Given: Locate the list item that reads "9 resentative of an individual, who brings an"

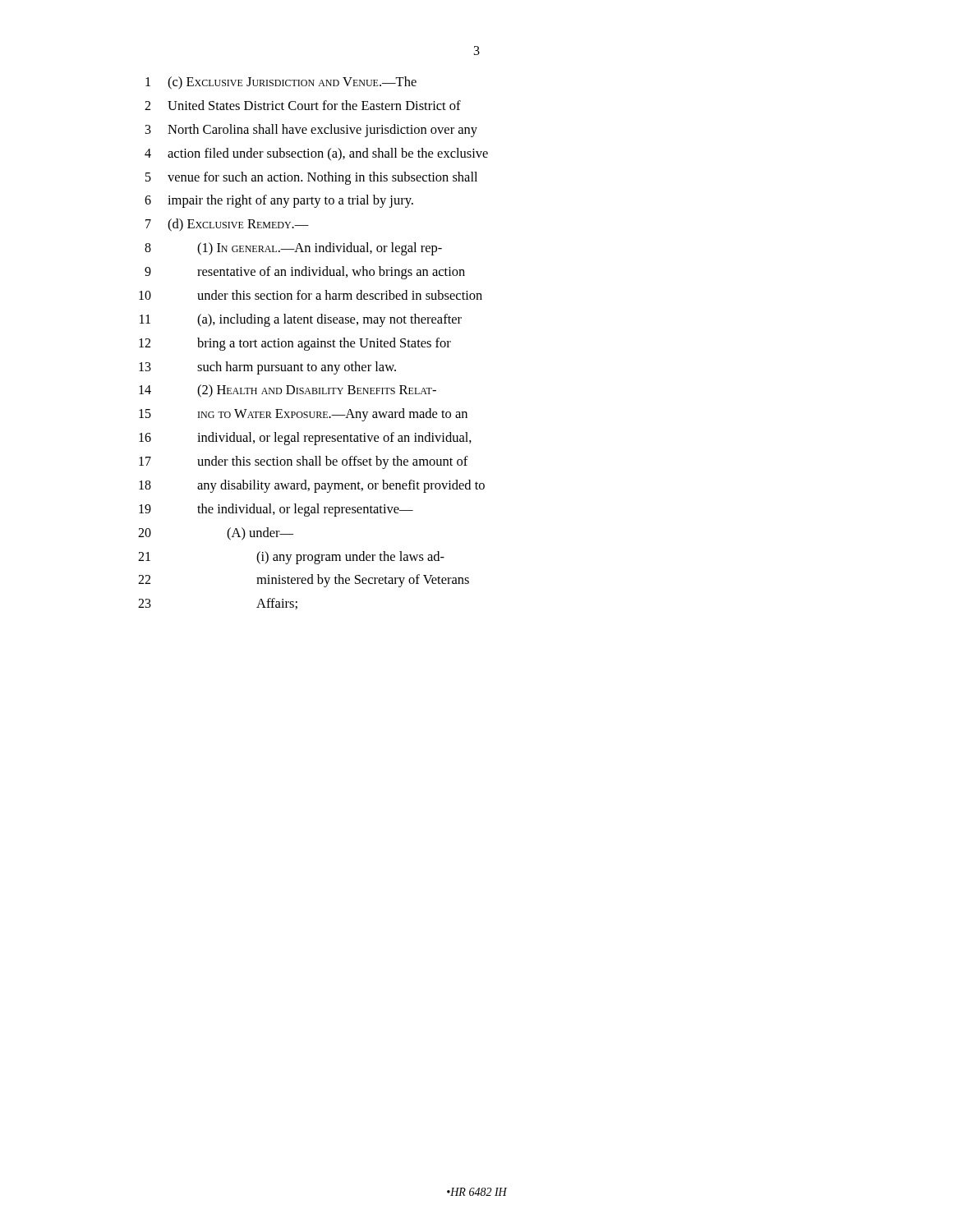Looking at the screenshot, I should pyautogui.click(x=305, y=273).
